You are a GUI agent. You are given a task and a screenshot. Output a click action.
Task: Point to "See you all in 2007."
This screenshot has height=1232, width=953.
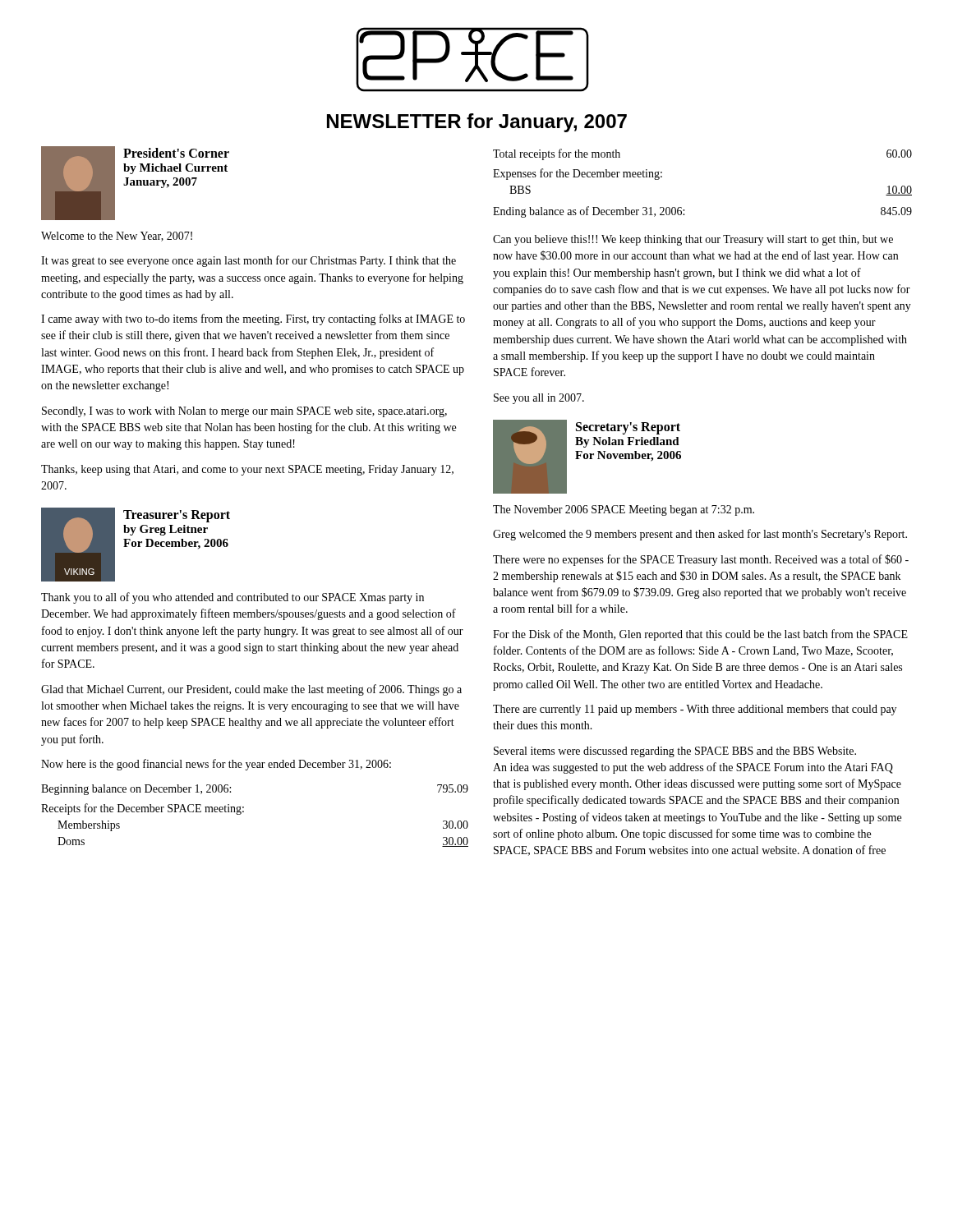click(x=539, y=399)
